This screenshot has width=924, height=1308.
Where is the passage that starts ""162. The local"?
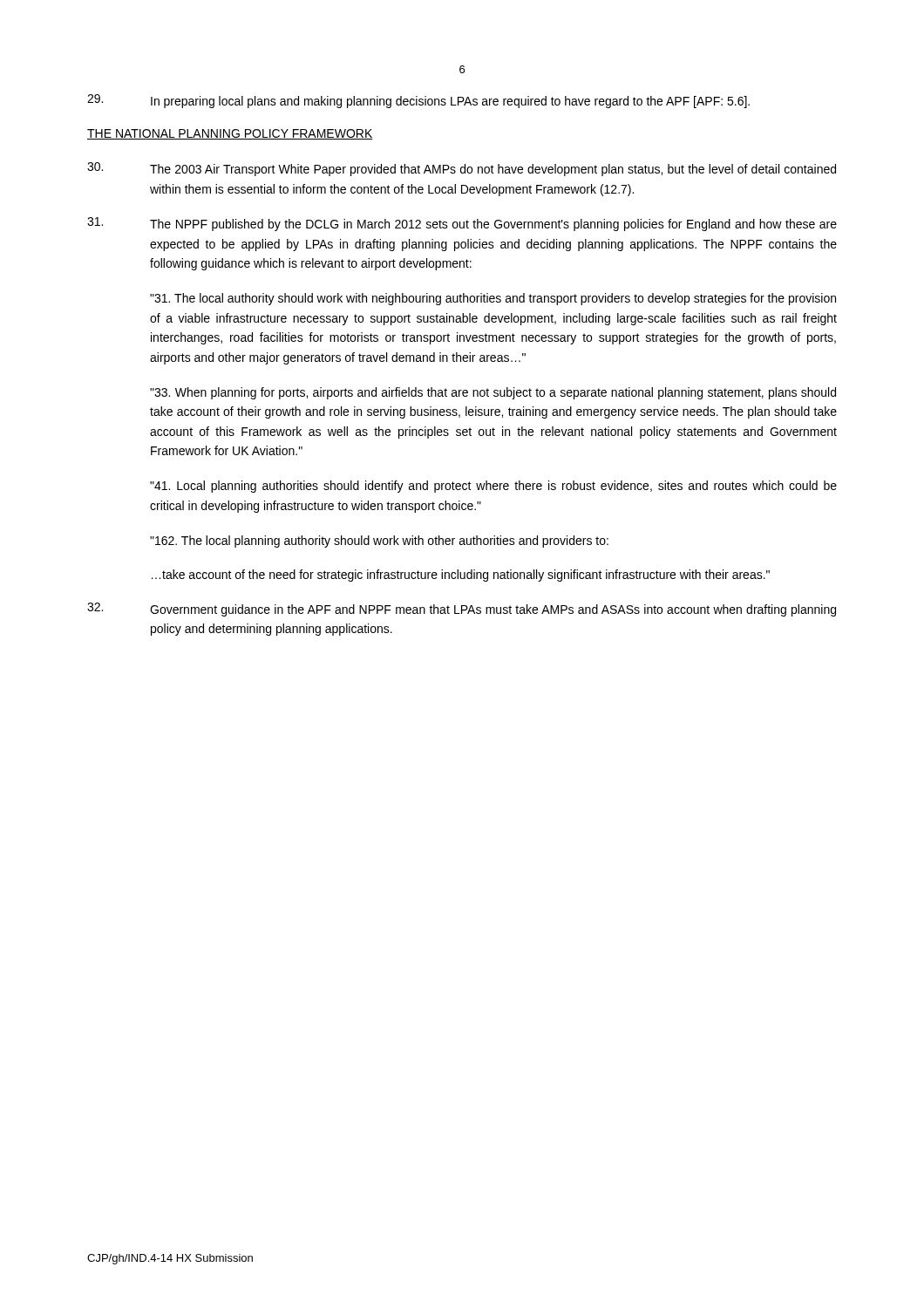380,541
